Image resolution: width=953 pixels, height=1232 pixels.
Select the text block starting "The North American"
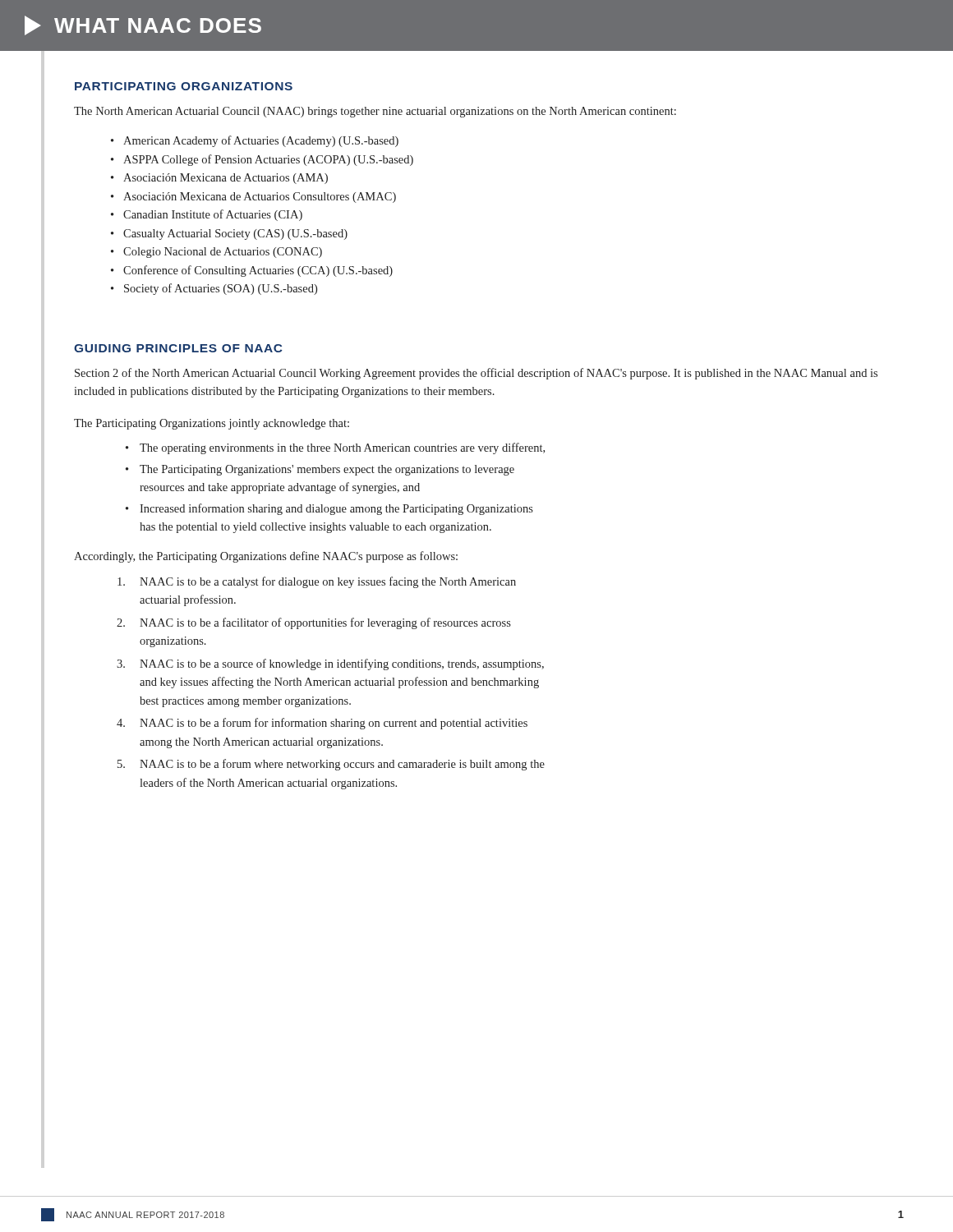[x=375, y=111]
